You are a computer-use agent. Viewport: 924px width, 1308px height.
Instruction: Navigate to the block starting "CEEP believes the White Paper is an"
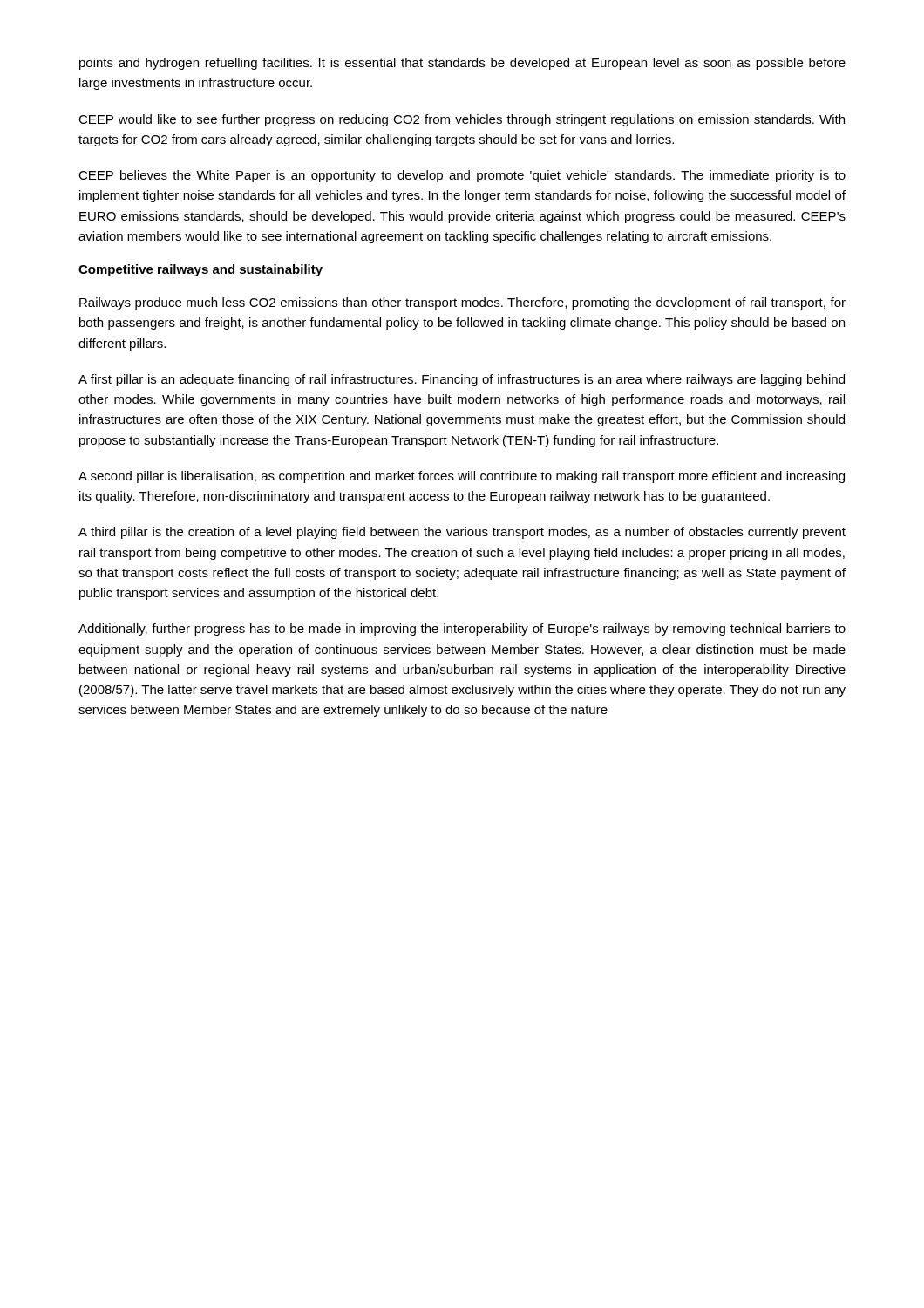(x=462, y=205)
